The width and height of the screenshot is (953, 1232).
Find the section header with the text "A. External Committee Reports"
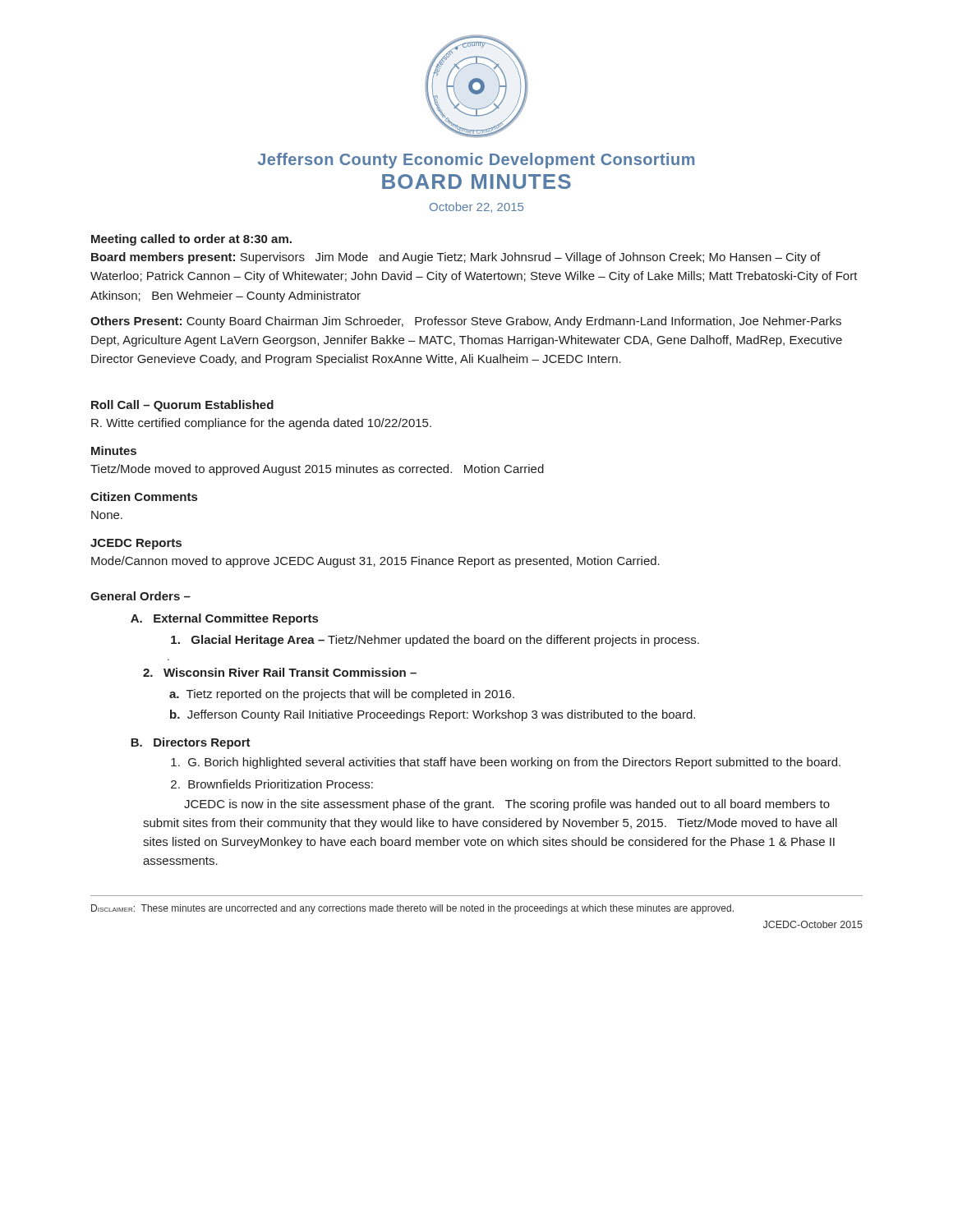click(x=218, y=618)
